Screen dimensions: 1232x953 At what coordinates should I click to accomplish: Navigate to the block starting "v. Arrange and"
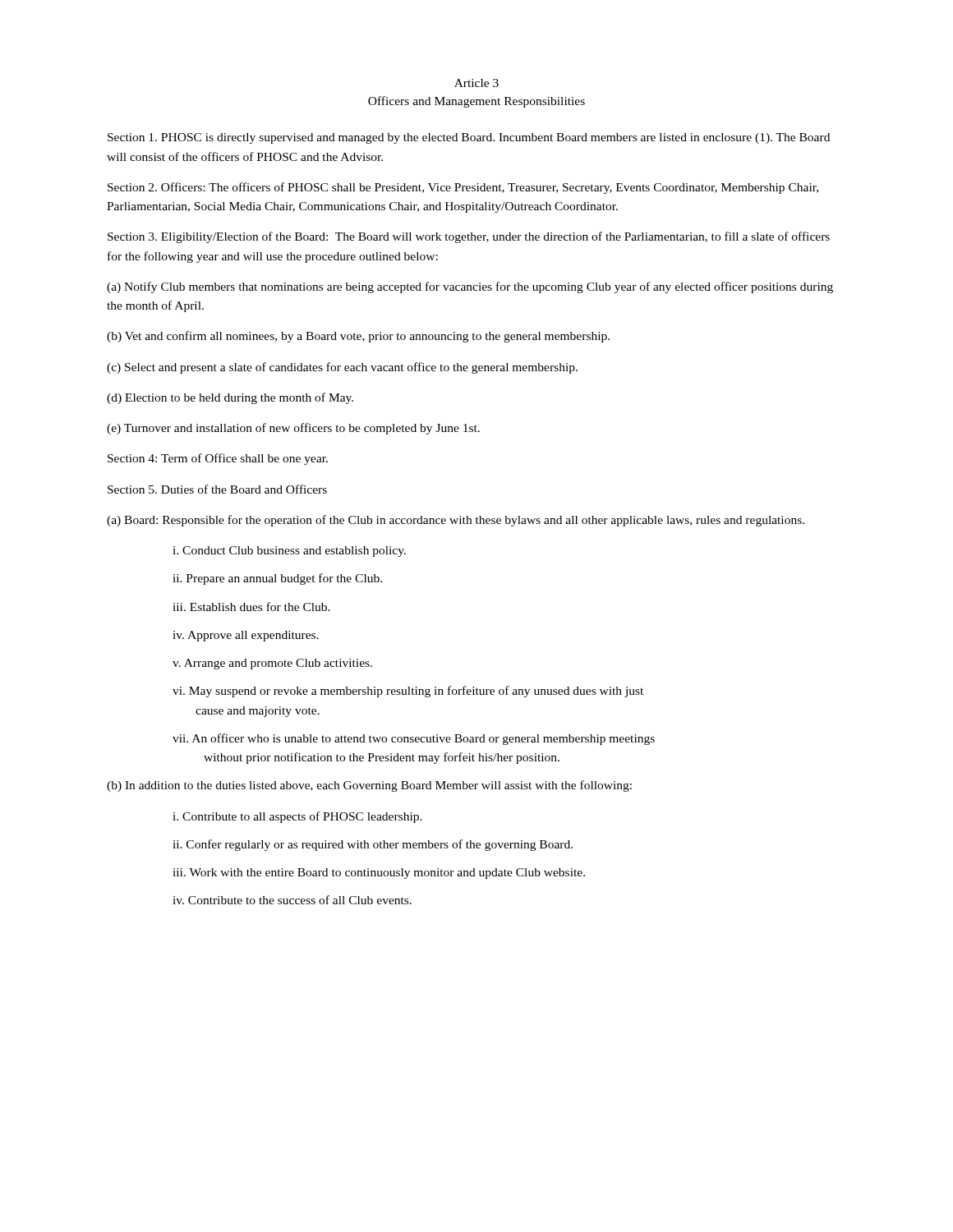pyautogui.click(x=273, y=663)
